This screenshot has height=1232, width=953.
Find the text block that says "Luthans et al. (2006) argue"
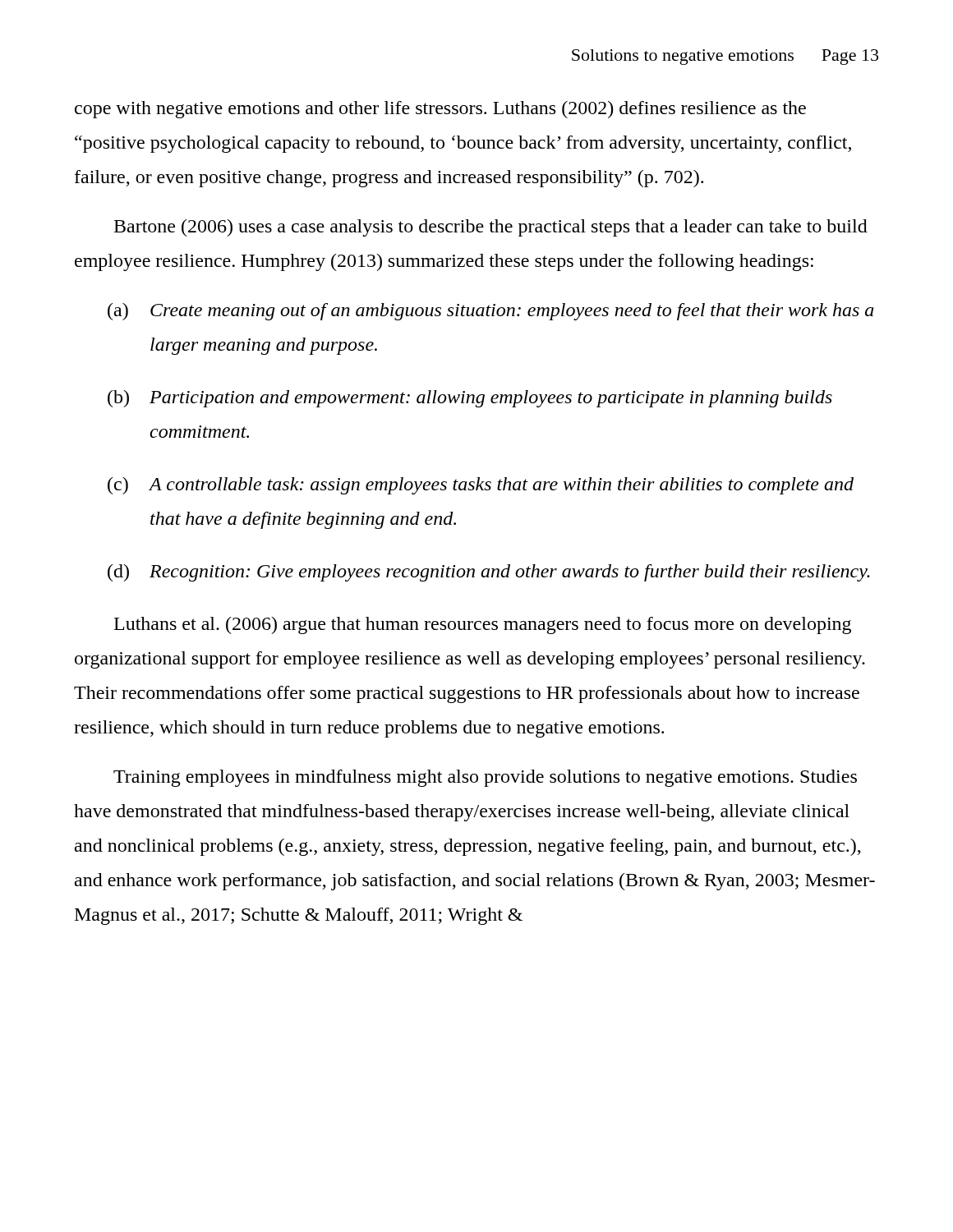click(476, 675)
